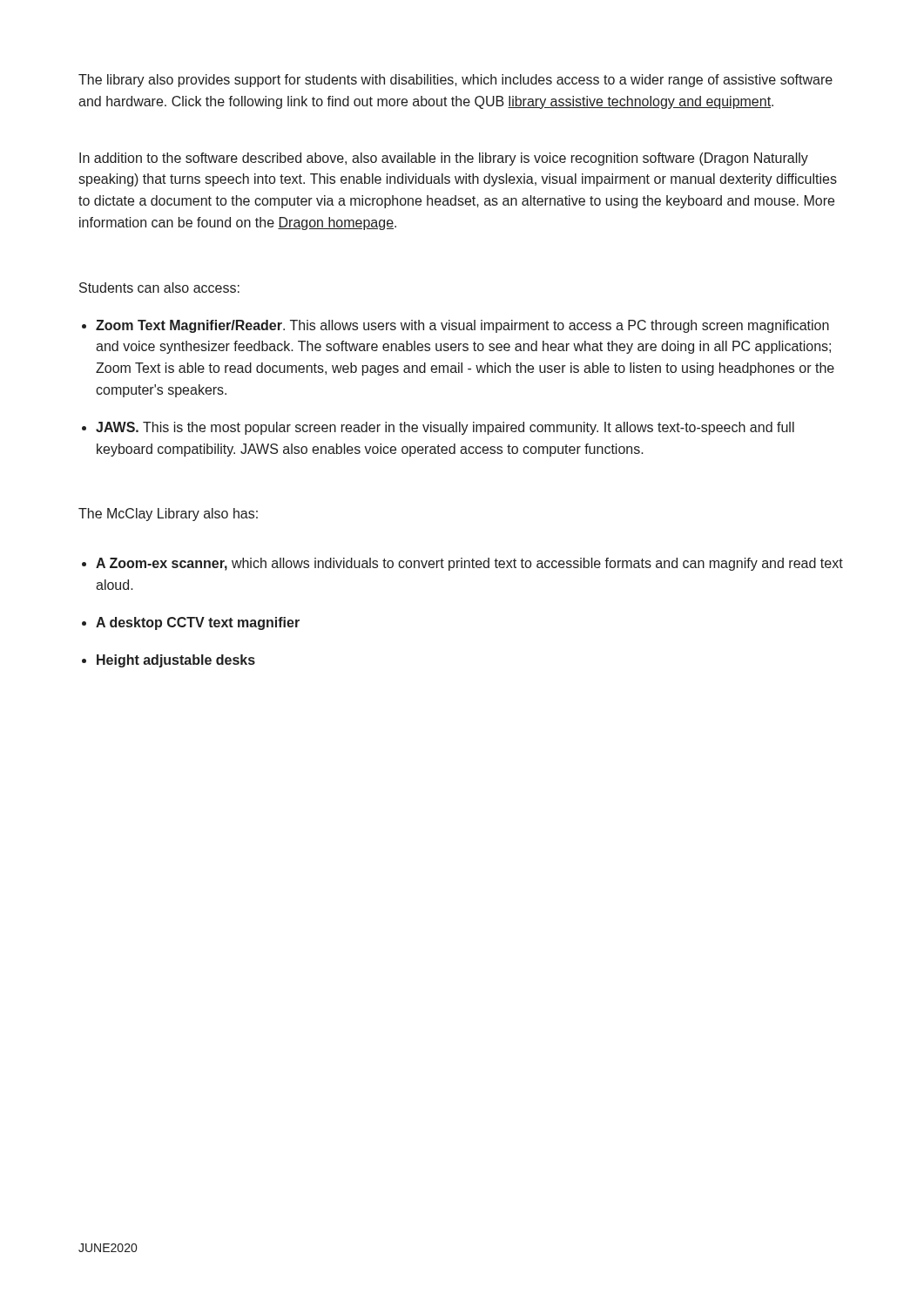This screenshot has height=1307, width=924.
Task: Select the text that reads "The McClay Library also has:"
Action: click(x=169, y=514)
